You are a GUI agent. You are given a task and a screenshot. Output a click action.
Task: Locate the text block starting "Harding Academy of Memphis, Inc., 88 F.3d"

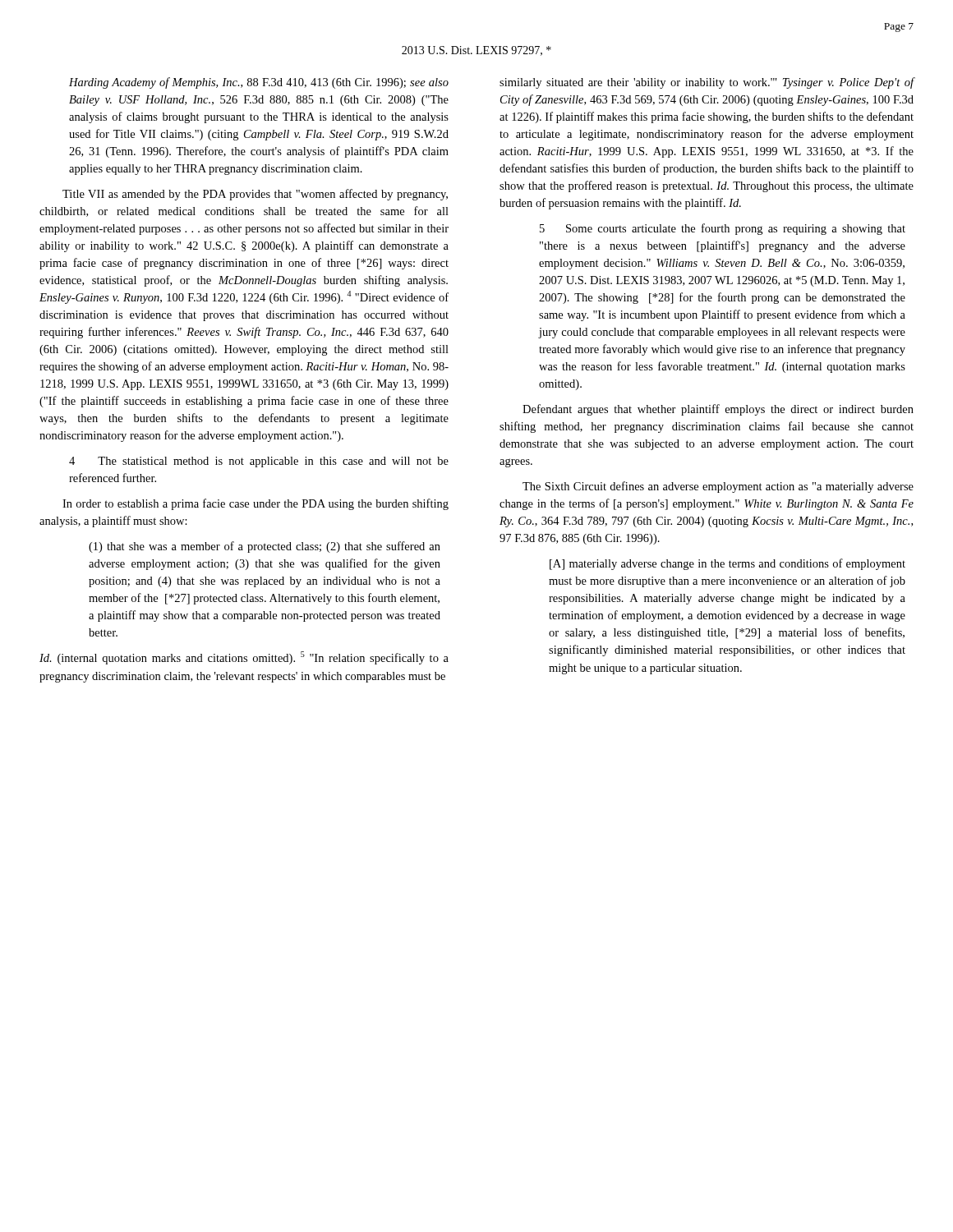(x=259, y=125)
